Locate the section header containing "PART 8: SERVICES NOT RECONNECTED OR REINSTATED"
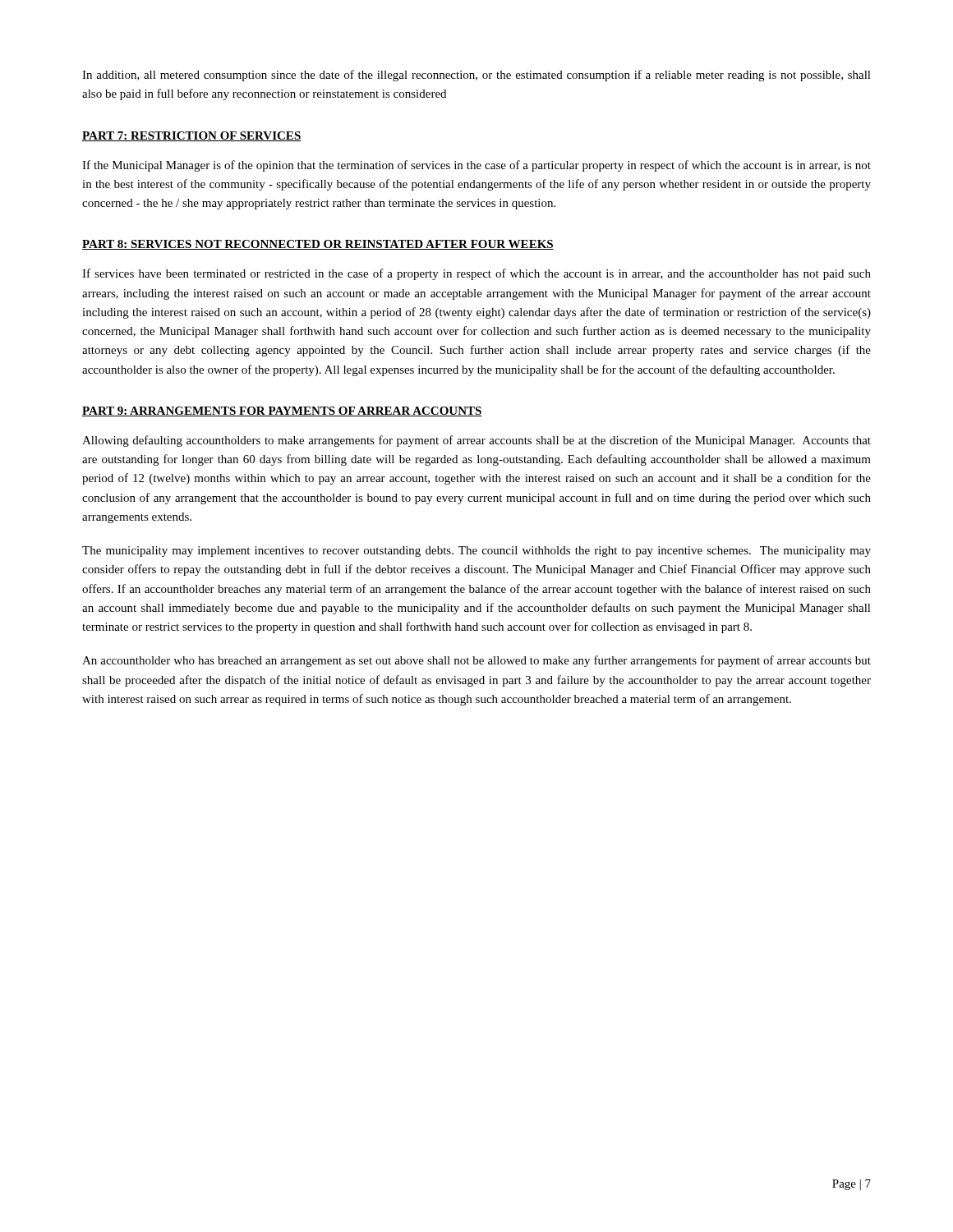 coord(318,244)
